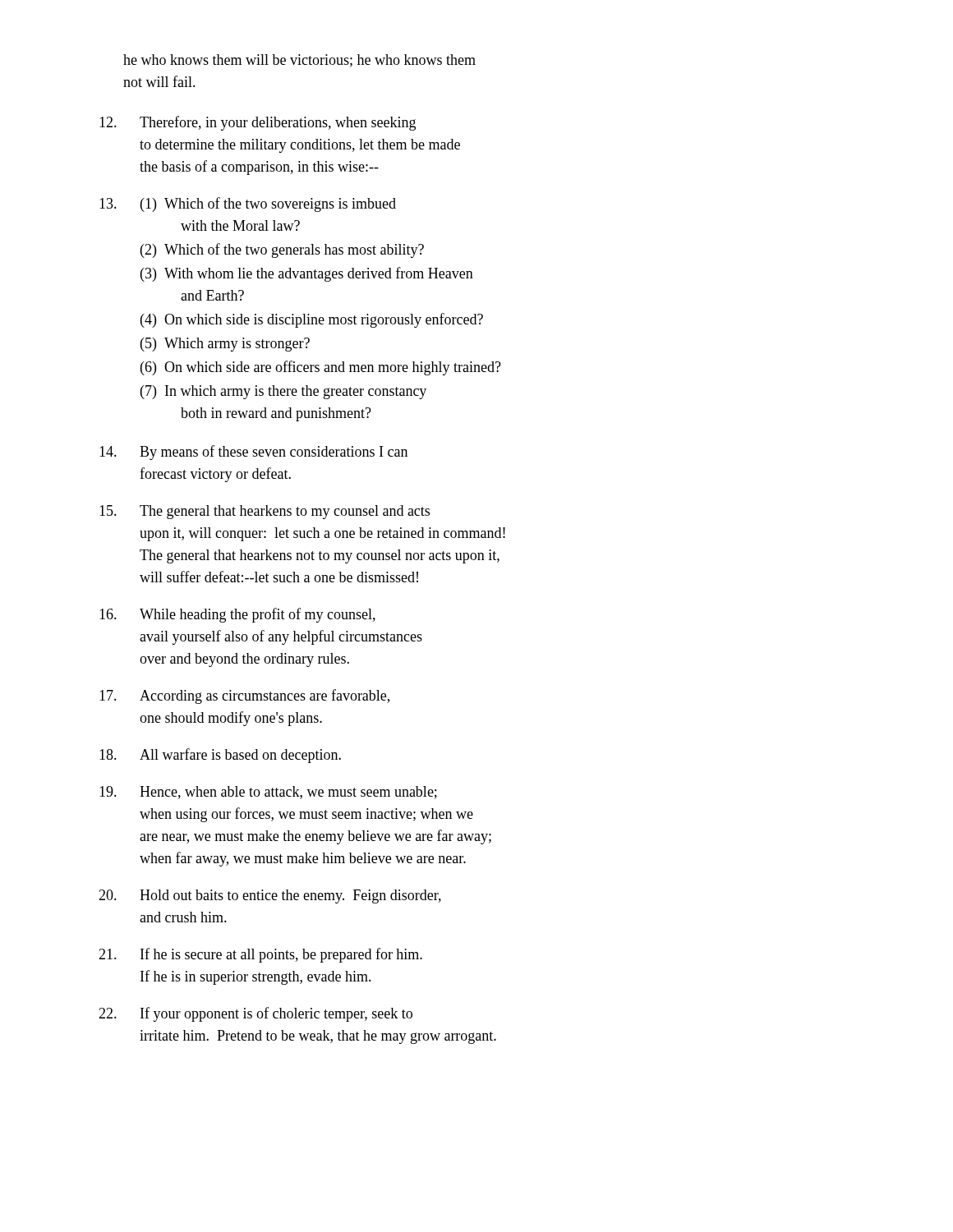The image size is (953, 1232).
Task: Locate the block of text that opens with "14. By means"
Action: pos(253,453)
